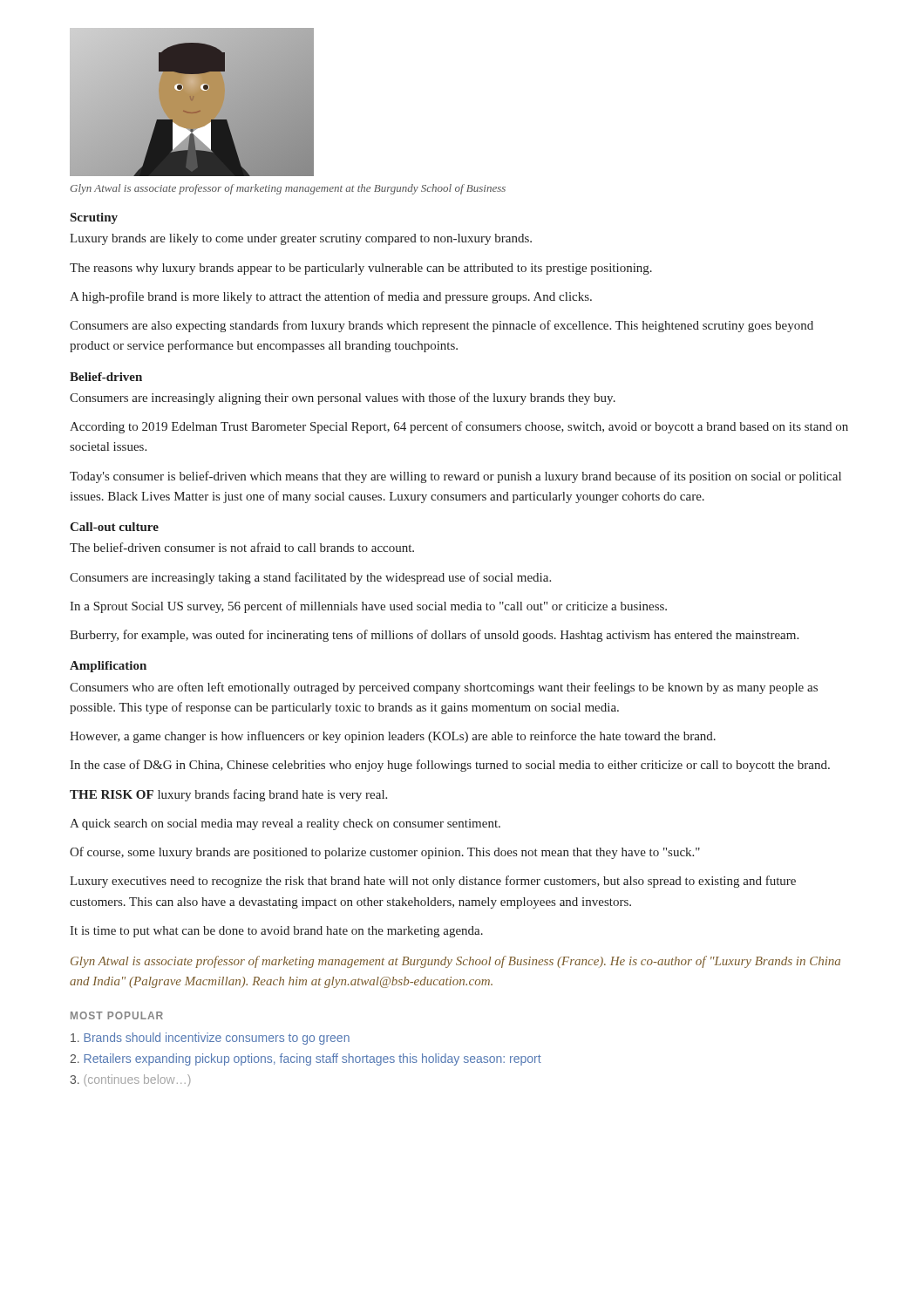Locate the text block containing "Burberry, for example,"
This screenshot has height=1308, width=924.
pyautogui.click(x=435, y=635)
